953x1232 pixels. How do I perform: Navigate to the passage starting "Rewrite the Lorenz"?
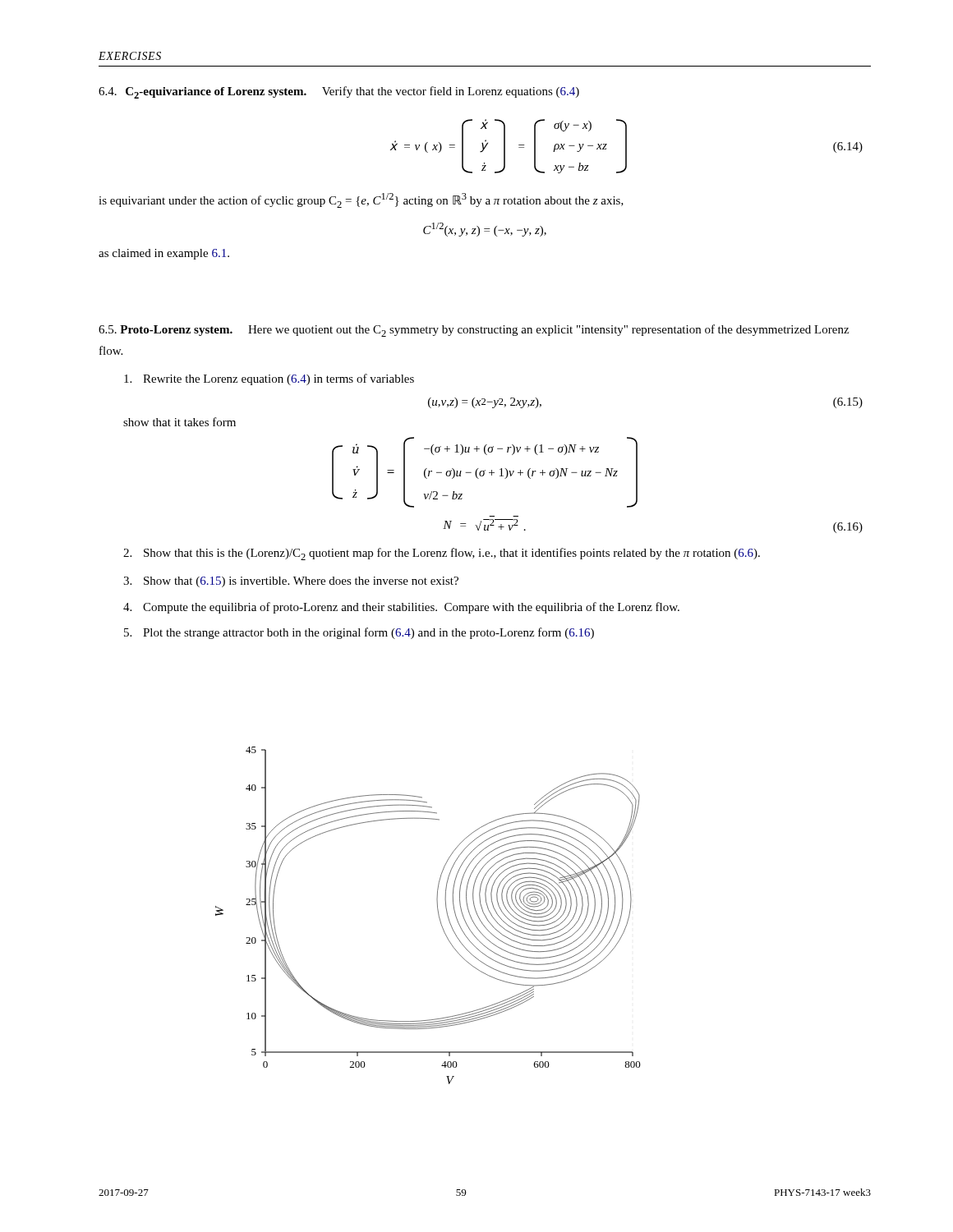[x=269, y=379]
